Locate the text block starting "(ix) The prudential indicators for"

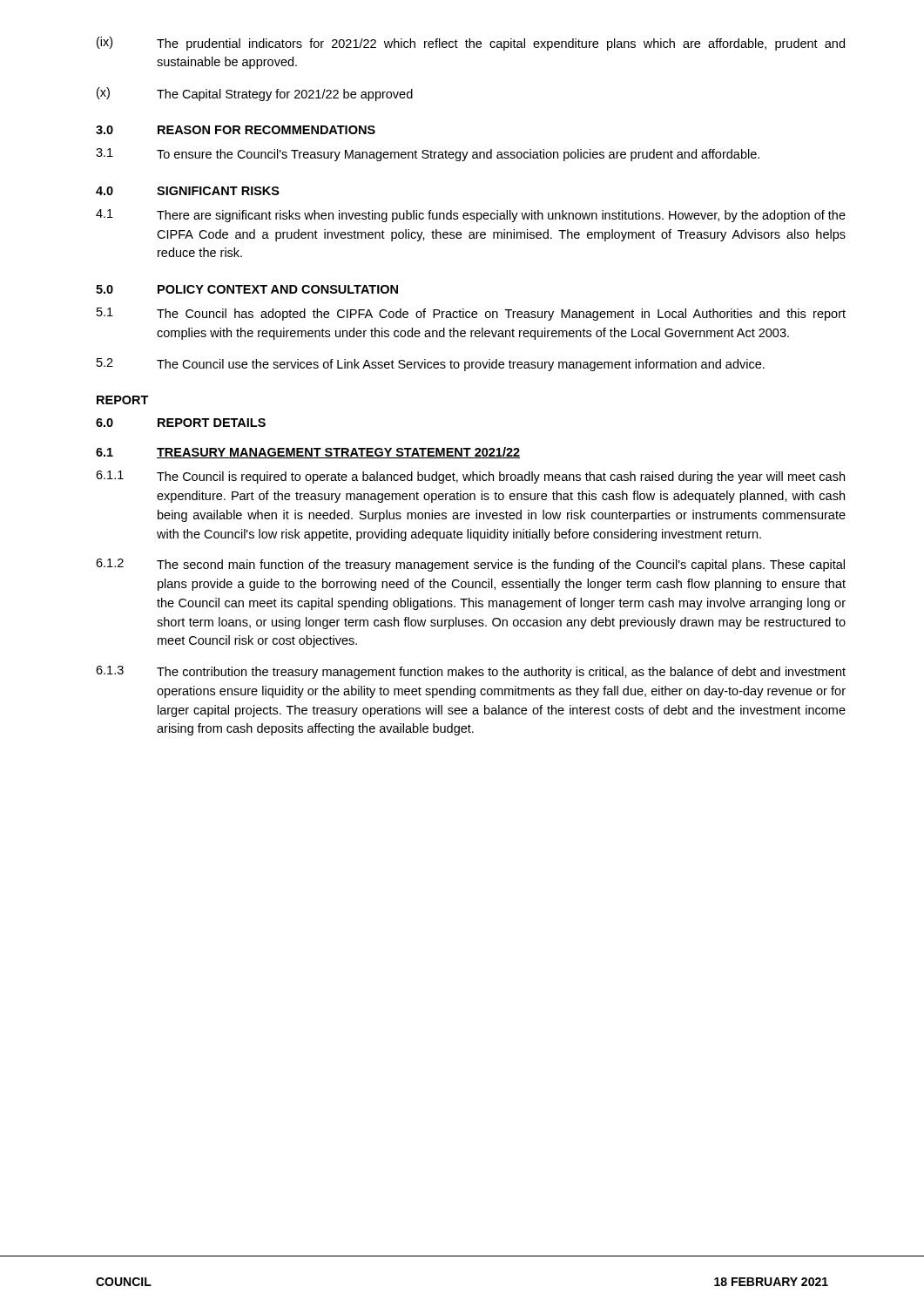click(x=471, y=53)
